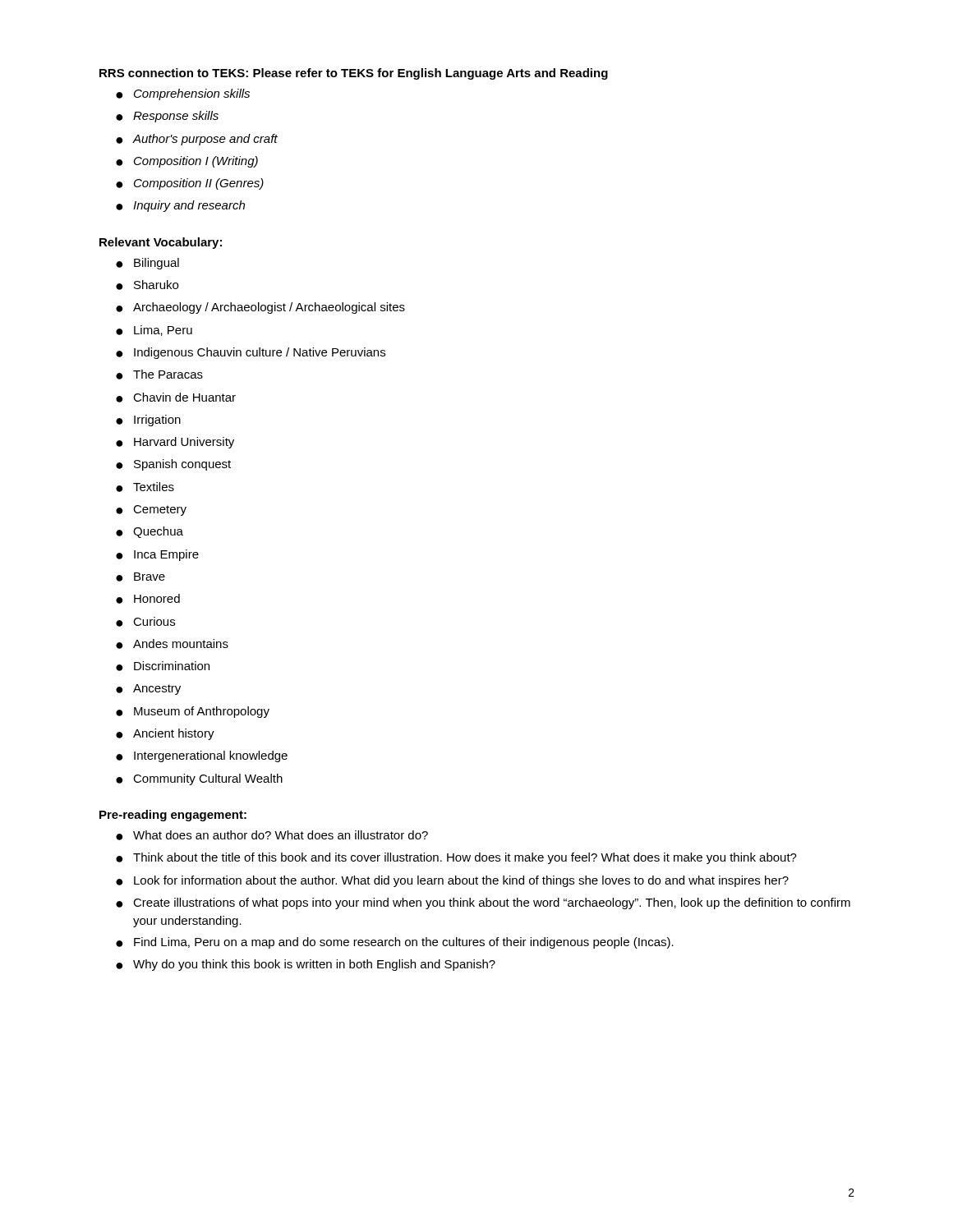Point to "● Ancestry"
Image resolution: width=953 pixels, height=1232 pixels.
point(148,690)
